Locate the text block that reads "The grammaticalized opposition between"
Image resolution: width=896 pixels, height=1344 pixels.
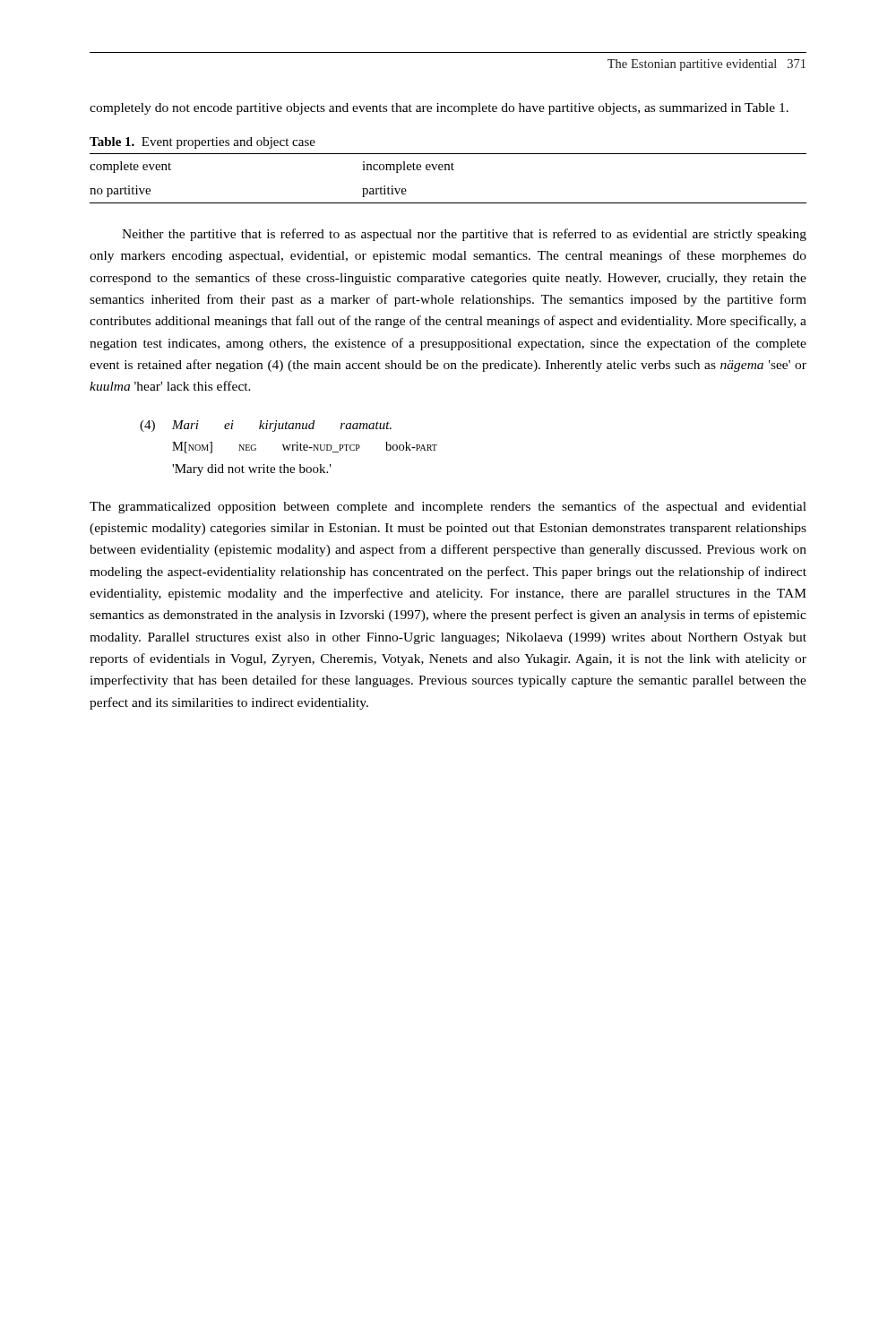[x=448, y=604]
